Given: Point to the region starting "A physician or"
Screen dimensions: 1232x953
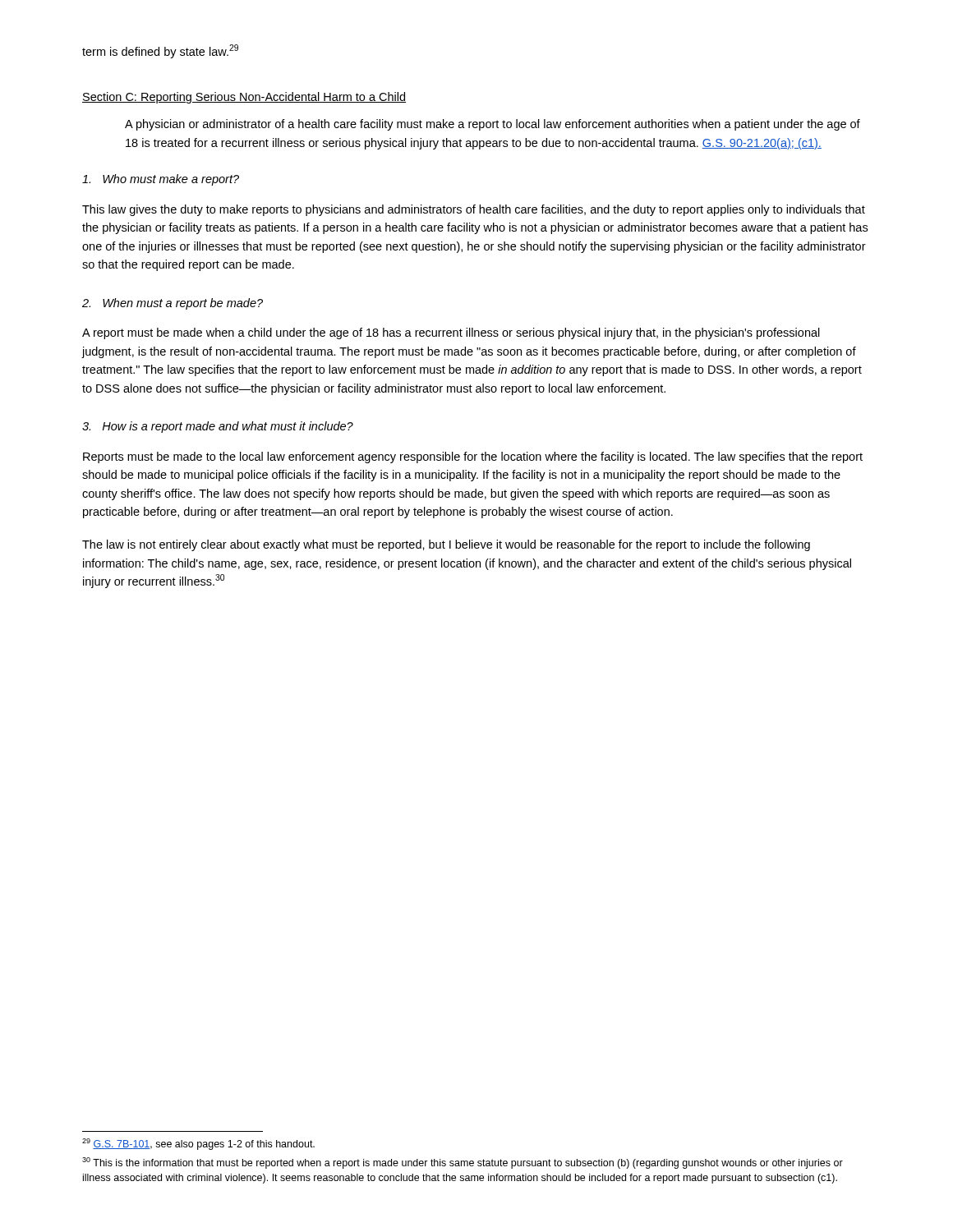Looking at the screenshot, I should click(492, 134).
